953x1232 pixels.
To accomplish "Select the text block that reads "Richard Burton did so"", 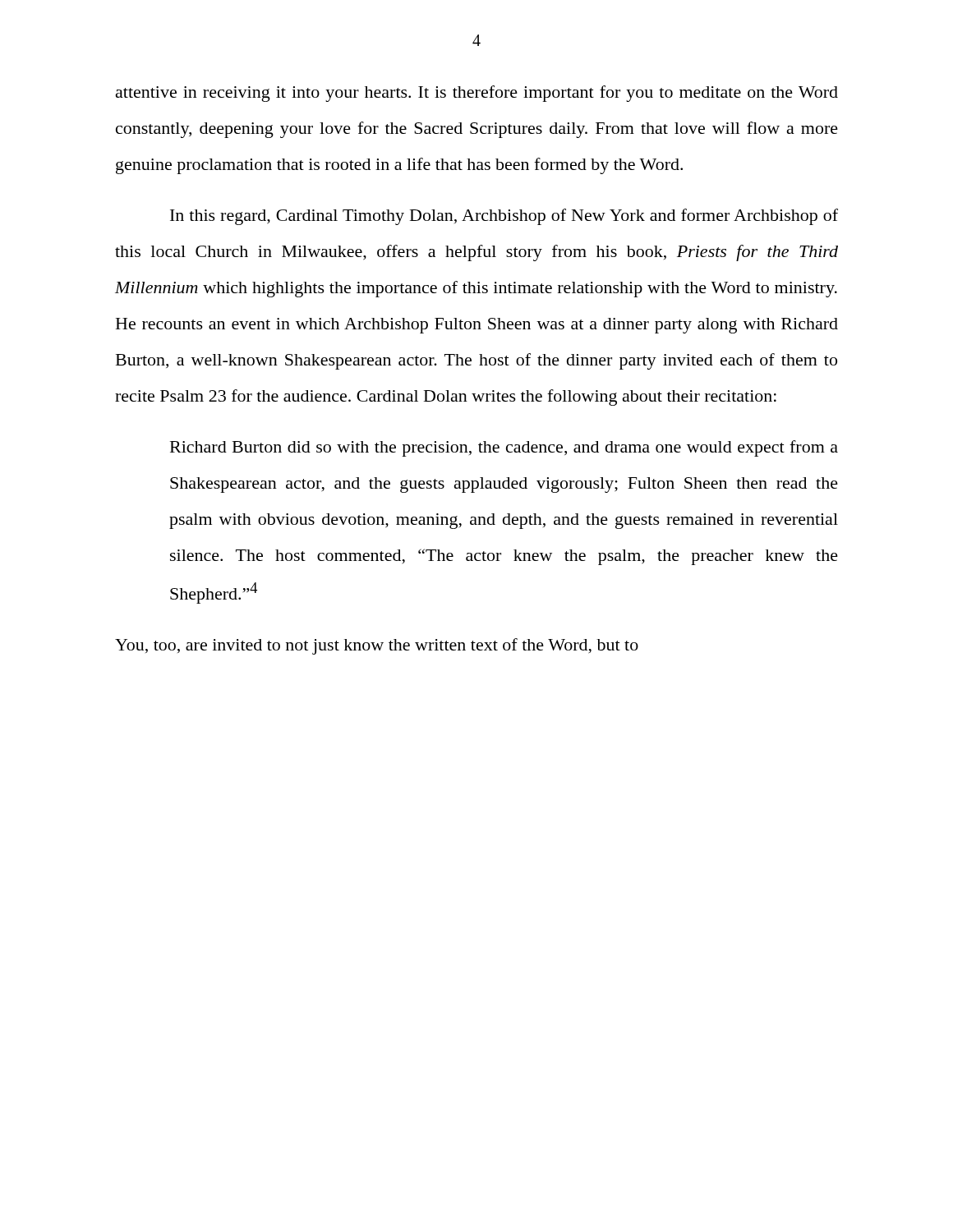I will (x=504, y=520).
